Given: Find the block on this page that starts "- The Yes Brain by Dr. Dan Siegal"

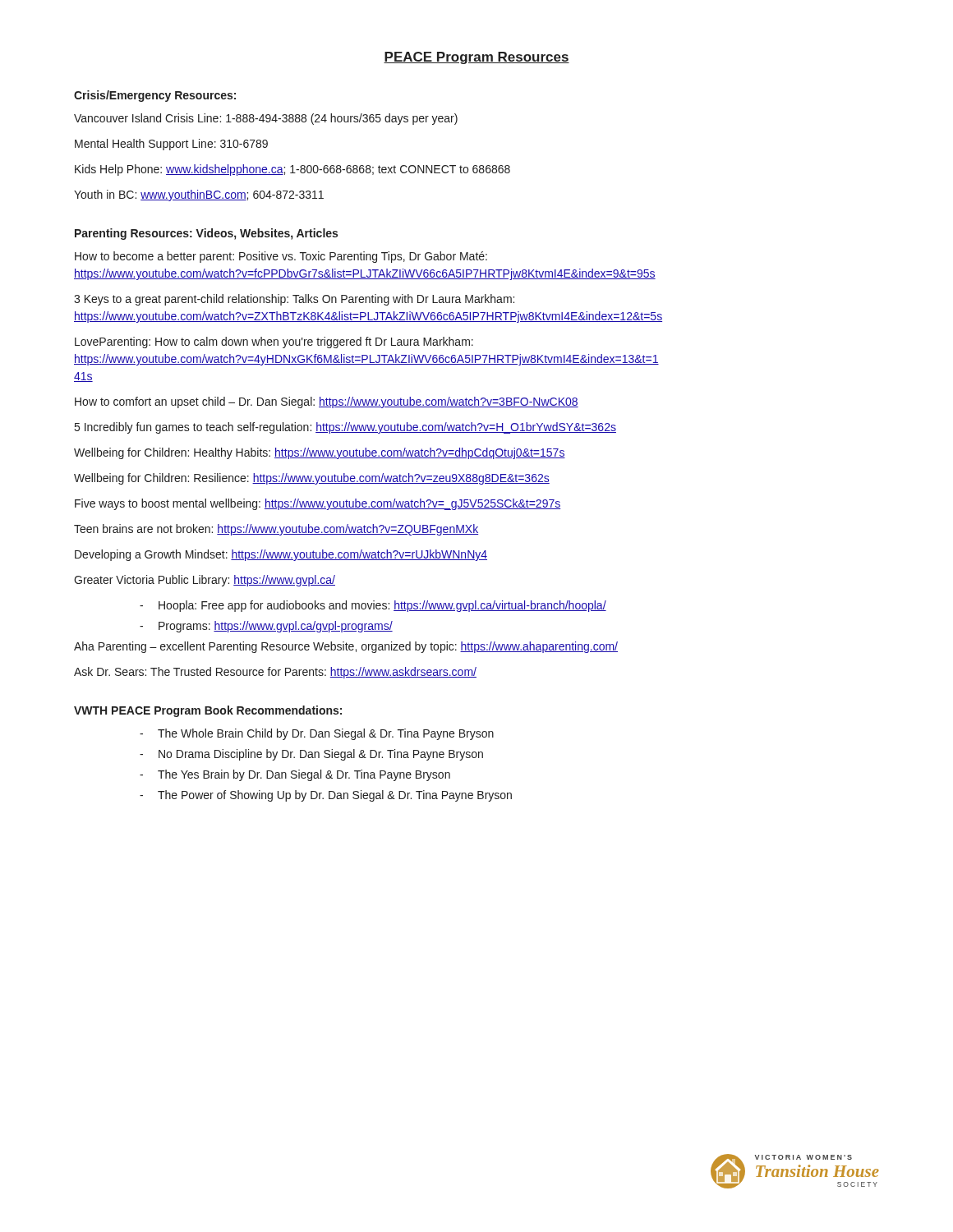Looking at the screenshot, I should (295, 775).
